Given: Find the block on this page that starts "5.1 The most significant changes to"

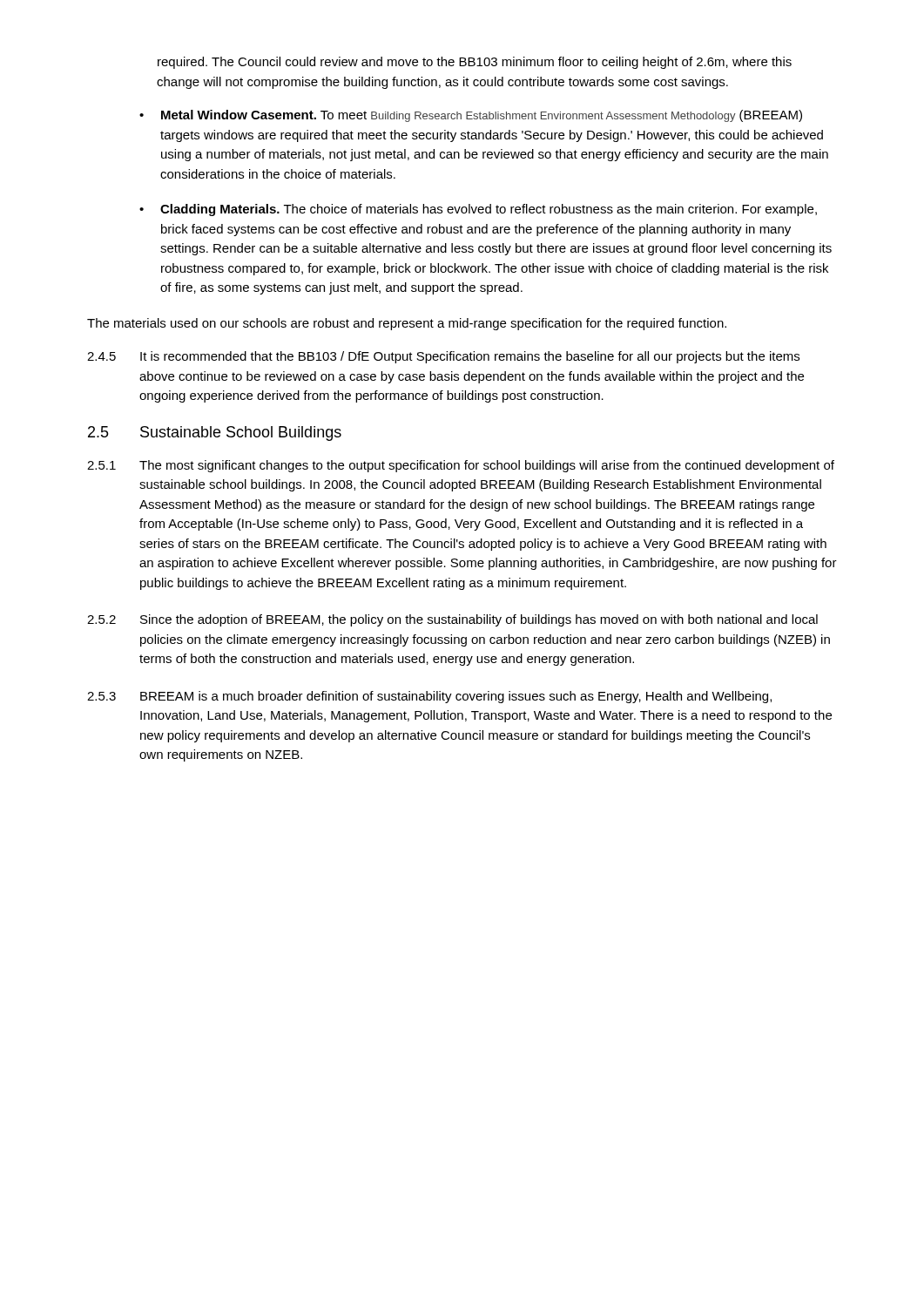Looking at the screenshot, I should [x=462, y=524].
